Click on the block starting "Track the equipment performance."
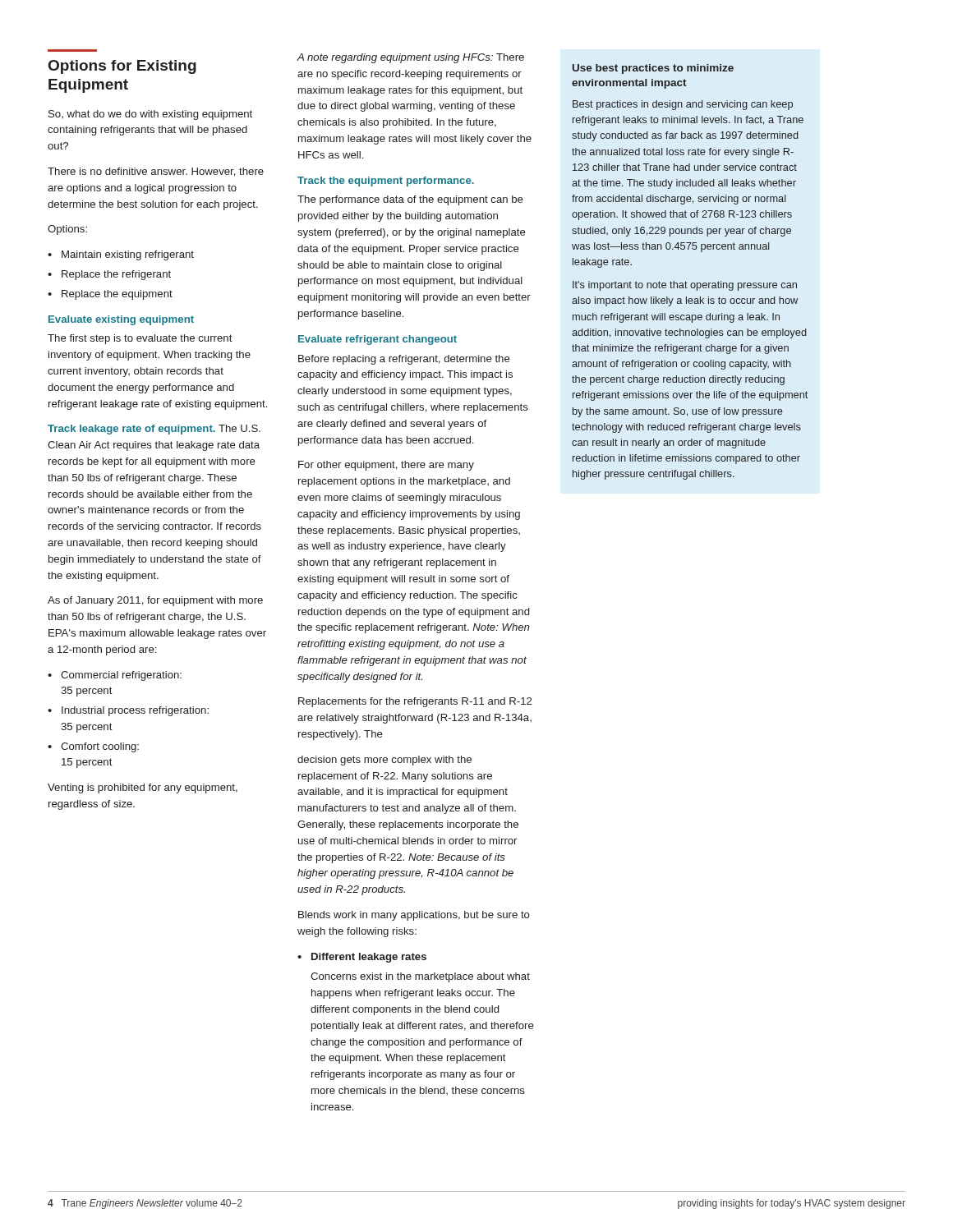 (416, 180)
